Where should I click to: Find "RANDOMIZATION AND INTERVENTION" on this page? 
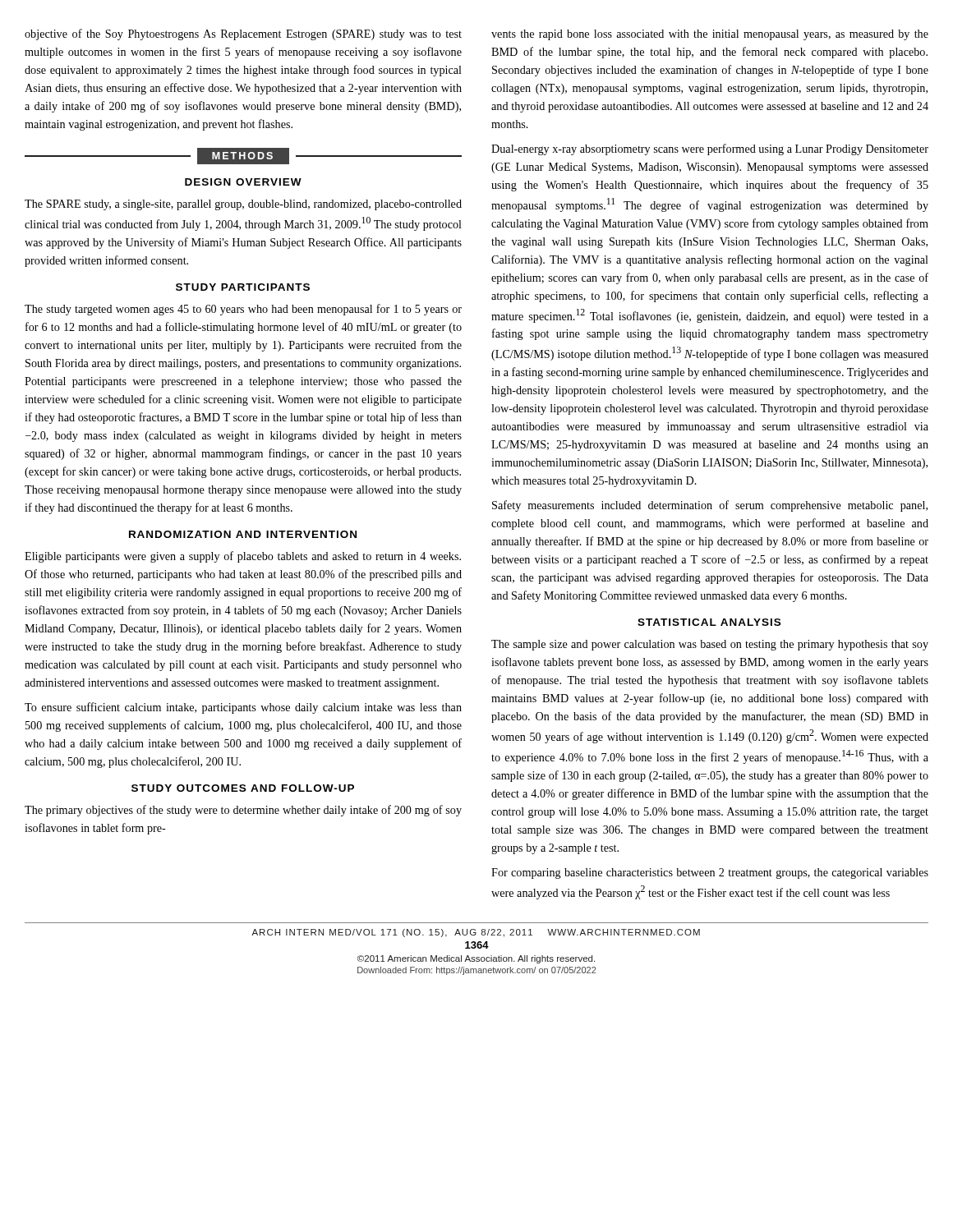[x=243, y=534]
